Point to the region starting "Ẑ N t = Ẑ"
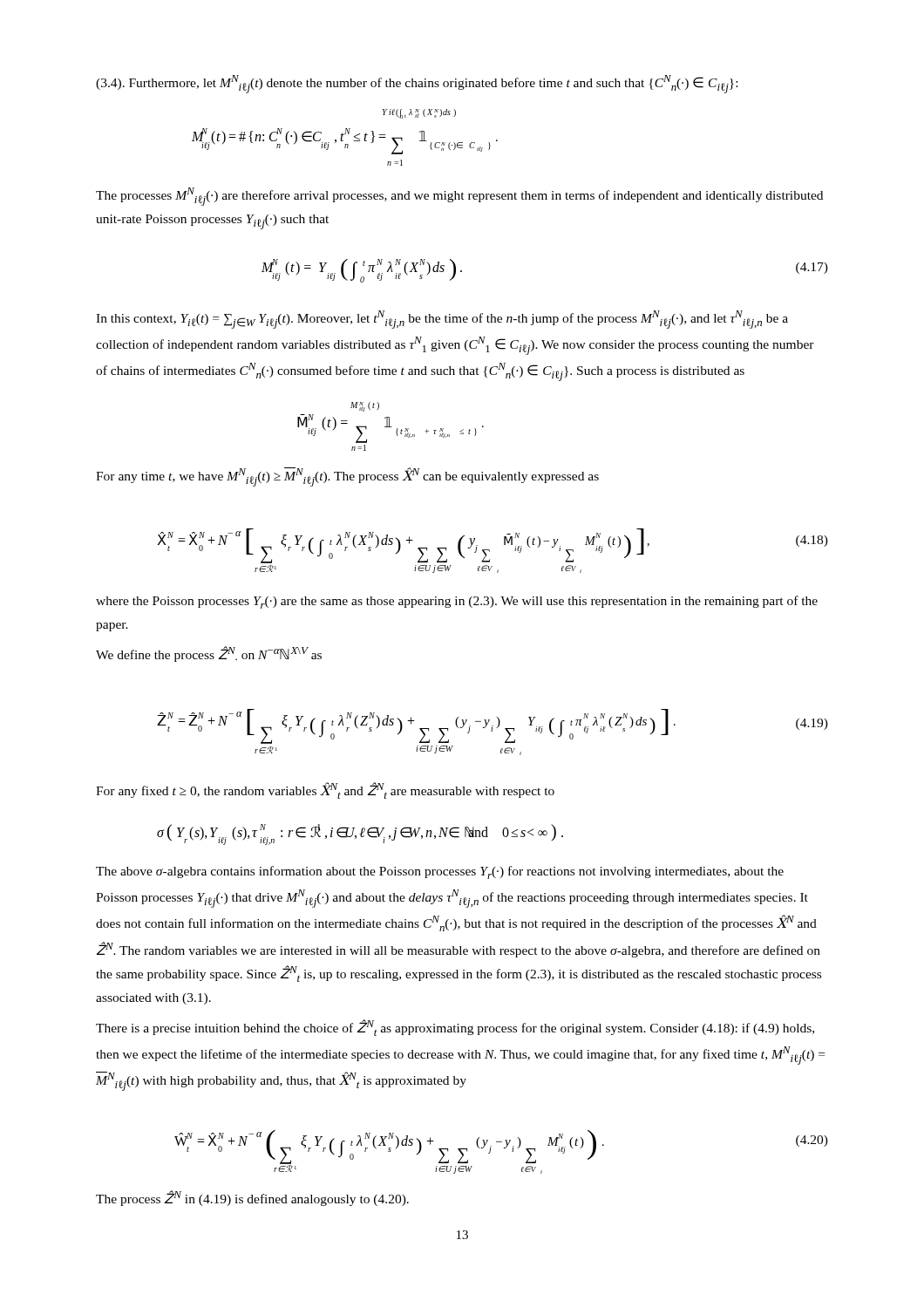Viewport: 924px width, 1308px height. [492, 723]
